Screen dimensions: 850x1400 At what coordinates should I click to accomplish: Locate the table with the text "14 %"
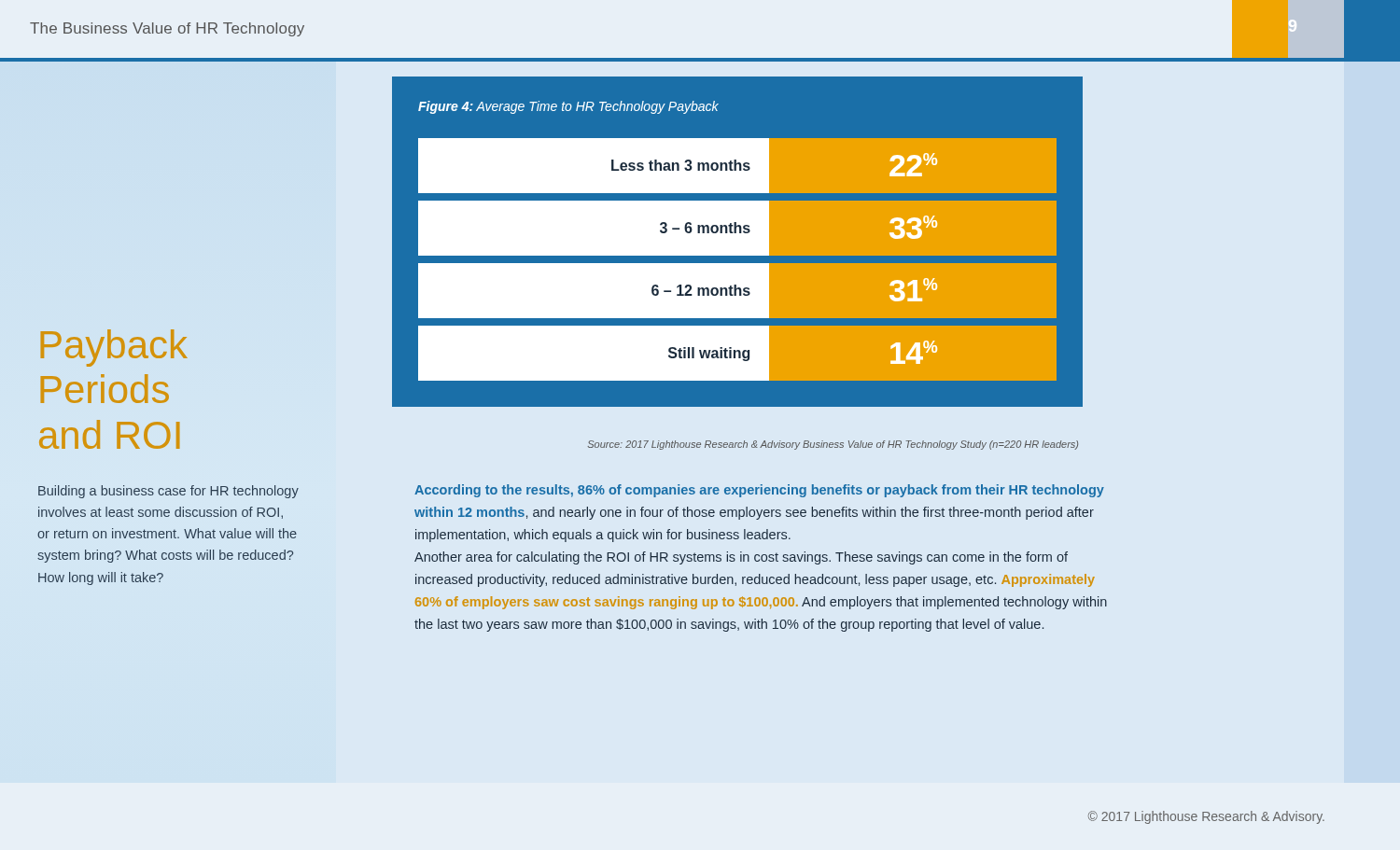click(x=737, y=259)
